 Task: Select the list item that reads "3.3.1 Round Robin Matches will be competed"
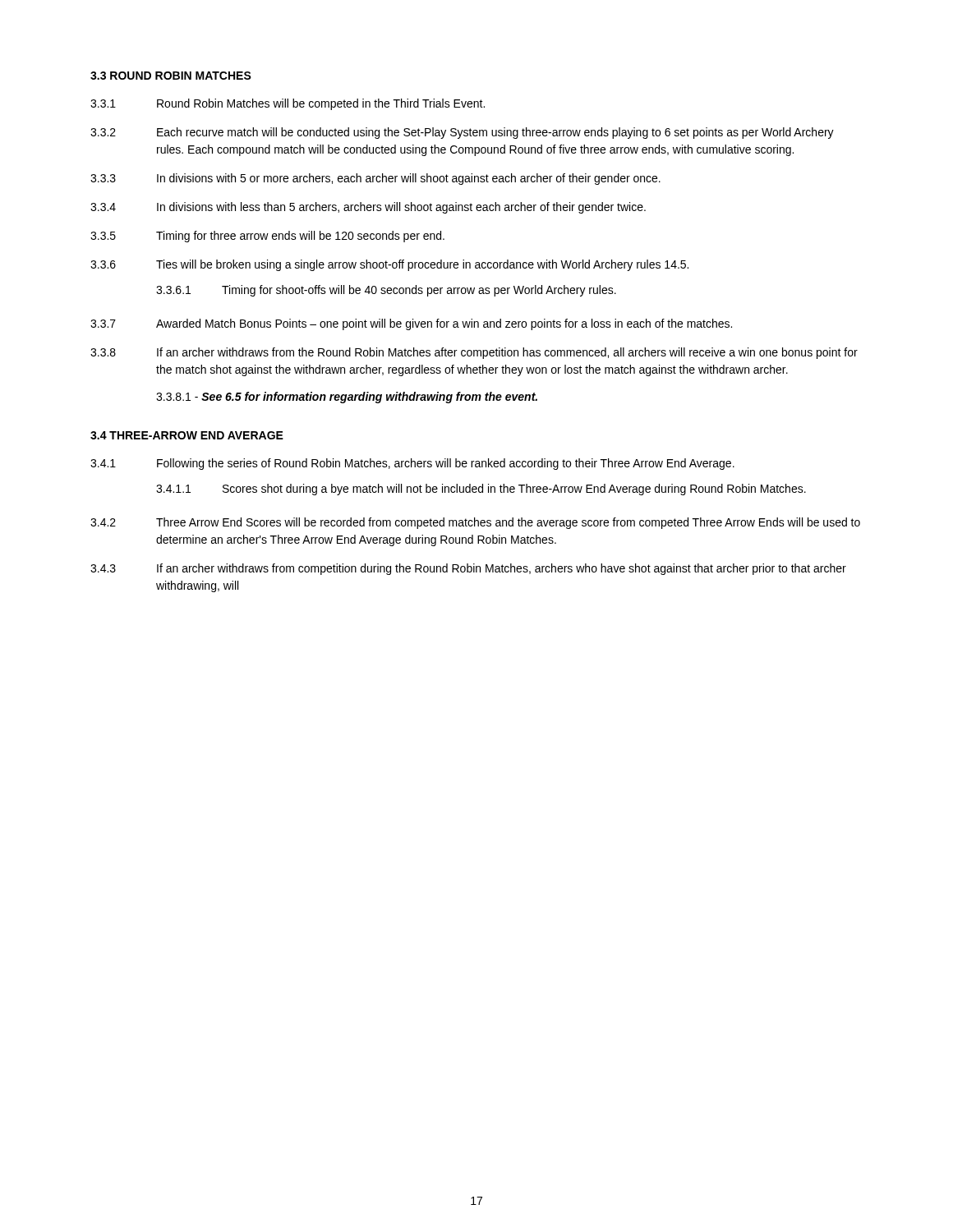(476, 104)
